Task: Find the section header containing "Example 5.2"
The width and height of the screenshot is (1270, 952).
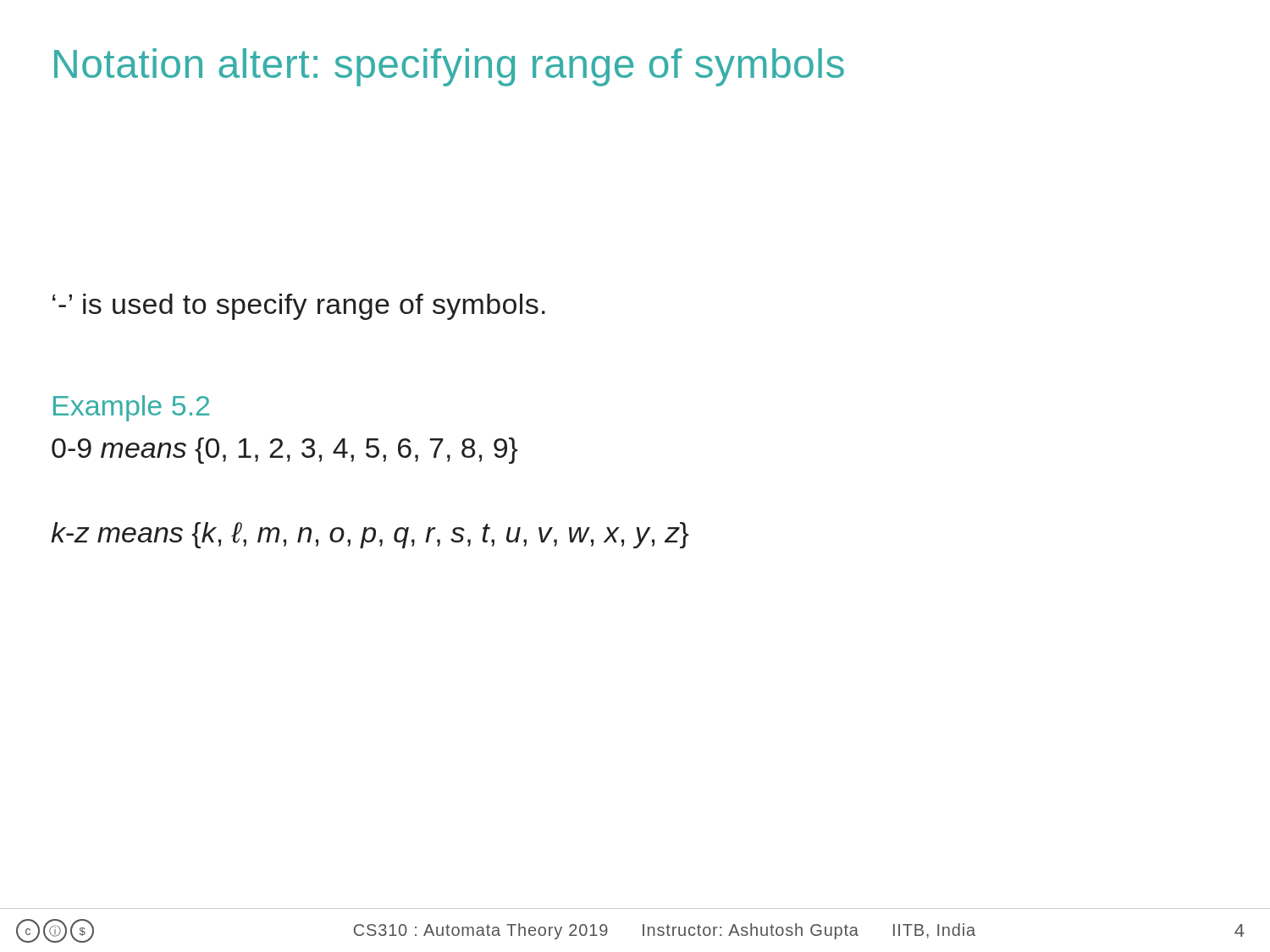Action: tap(131, 405)
